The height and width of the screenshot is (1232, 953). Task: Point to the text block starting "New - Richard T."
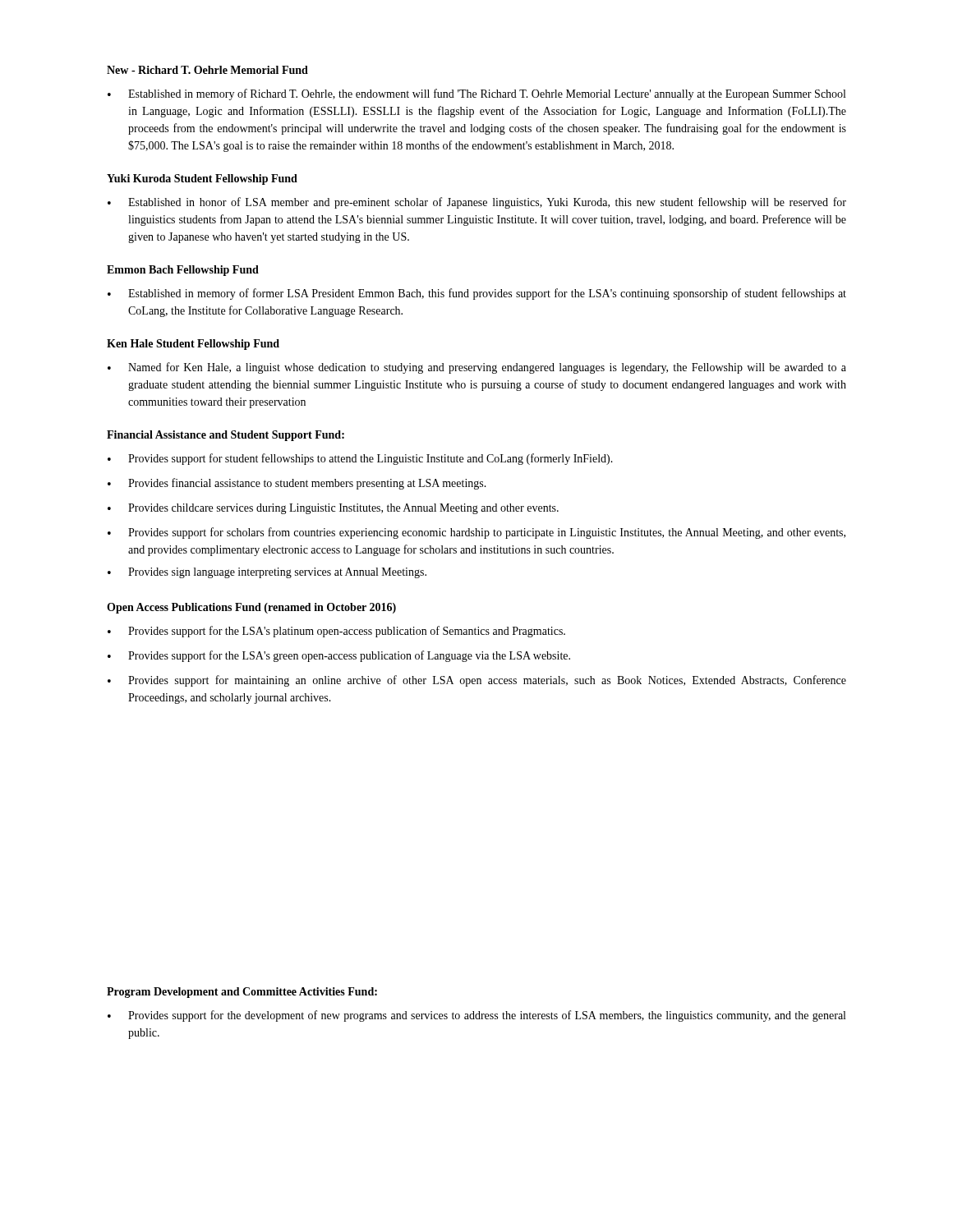click(207, 70)
